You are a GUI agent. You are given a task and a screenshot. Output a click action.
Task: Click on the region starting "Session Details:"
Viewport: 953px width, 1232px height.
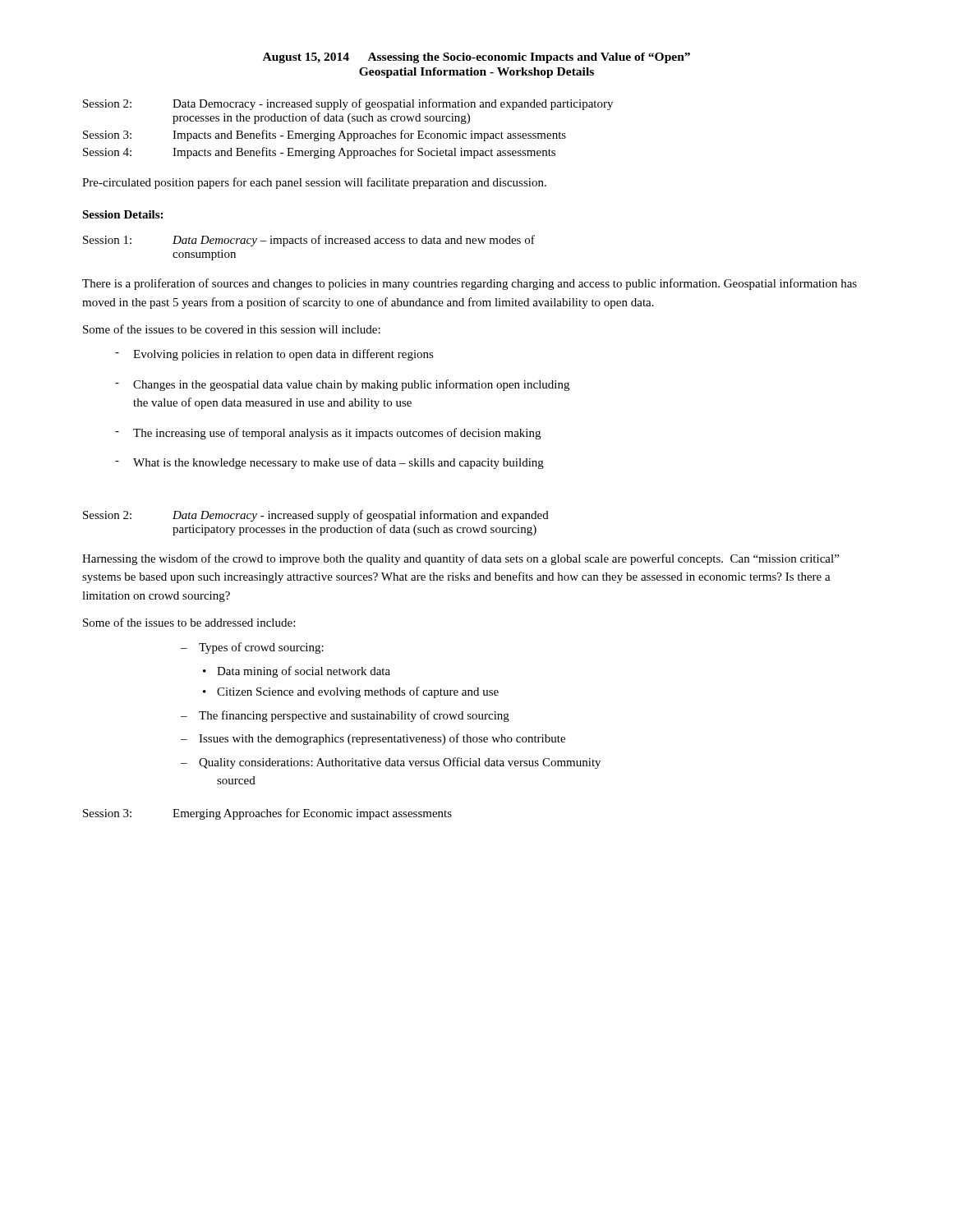point(123,214)
